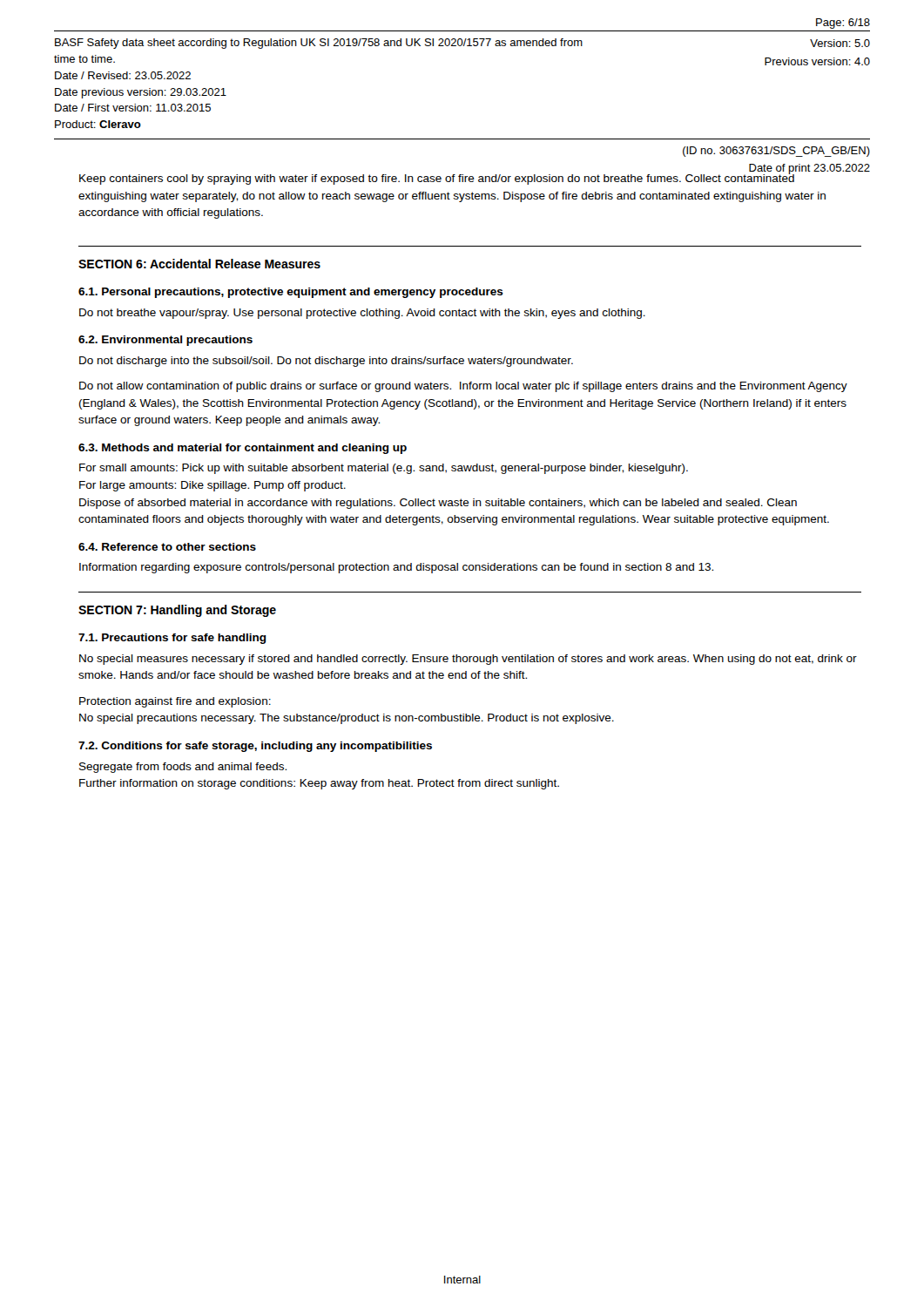
Task: Find the block on this page that starts "For small amounts:"
Action: pyautogui.click(x=454, y=493)
